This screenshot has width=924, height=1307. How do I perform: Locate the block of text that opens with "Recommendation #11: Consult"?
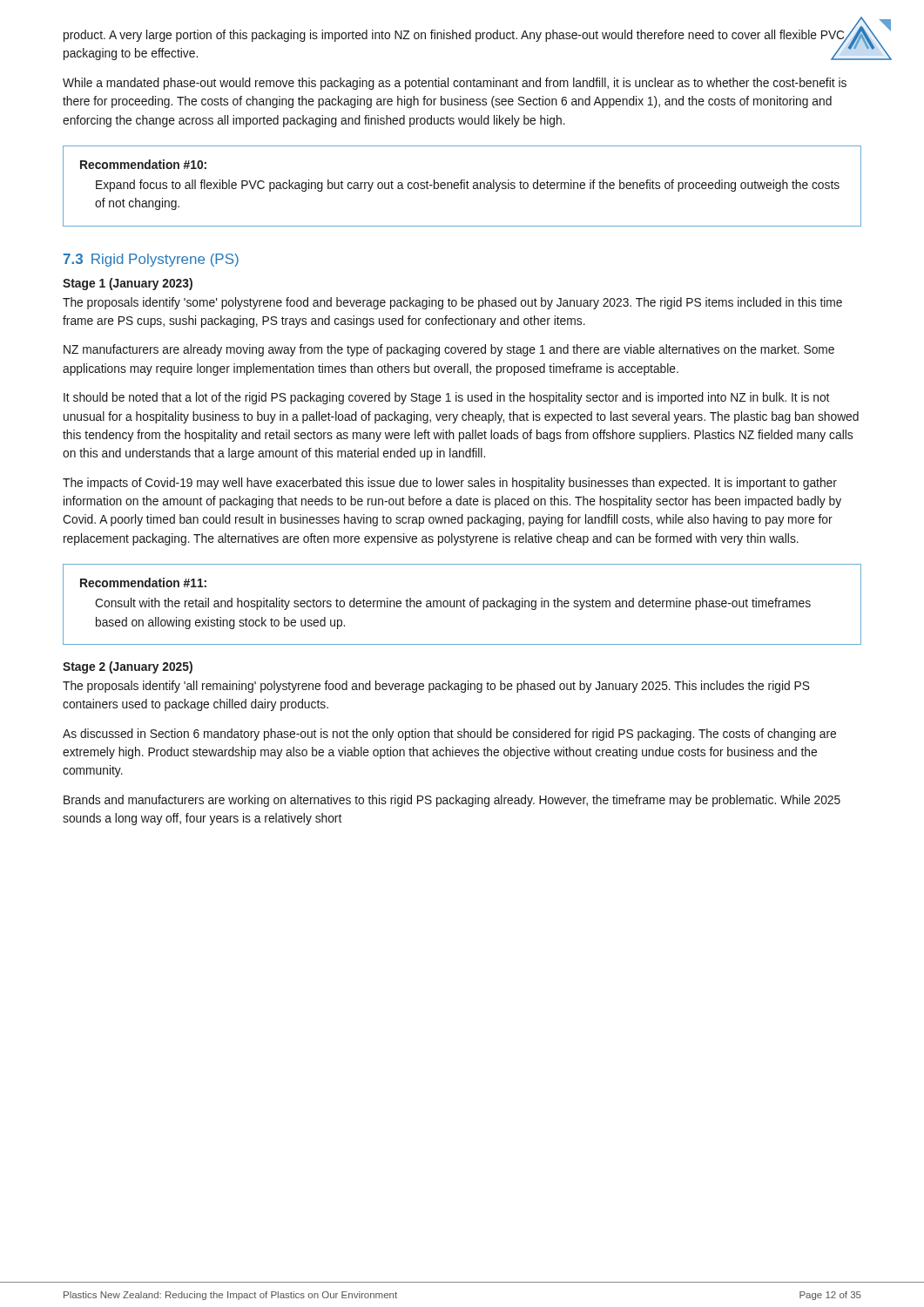point(462,604)
